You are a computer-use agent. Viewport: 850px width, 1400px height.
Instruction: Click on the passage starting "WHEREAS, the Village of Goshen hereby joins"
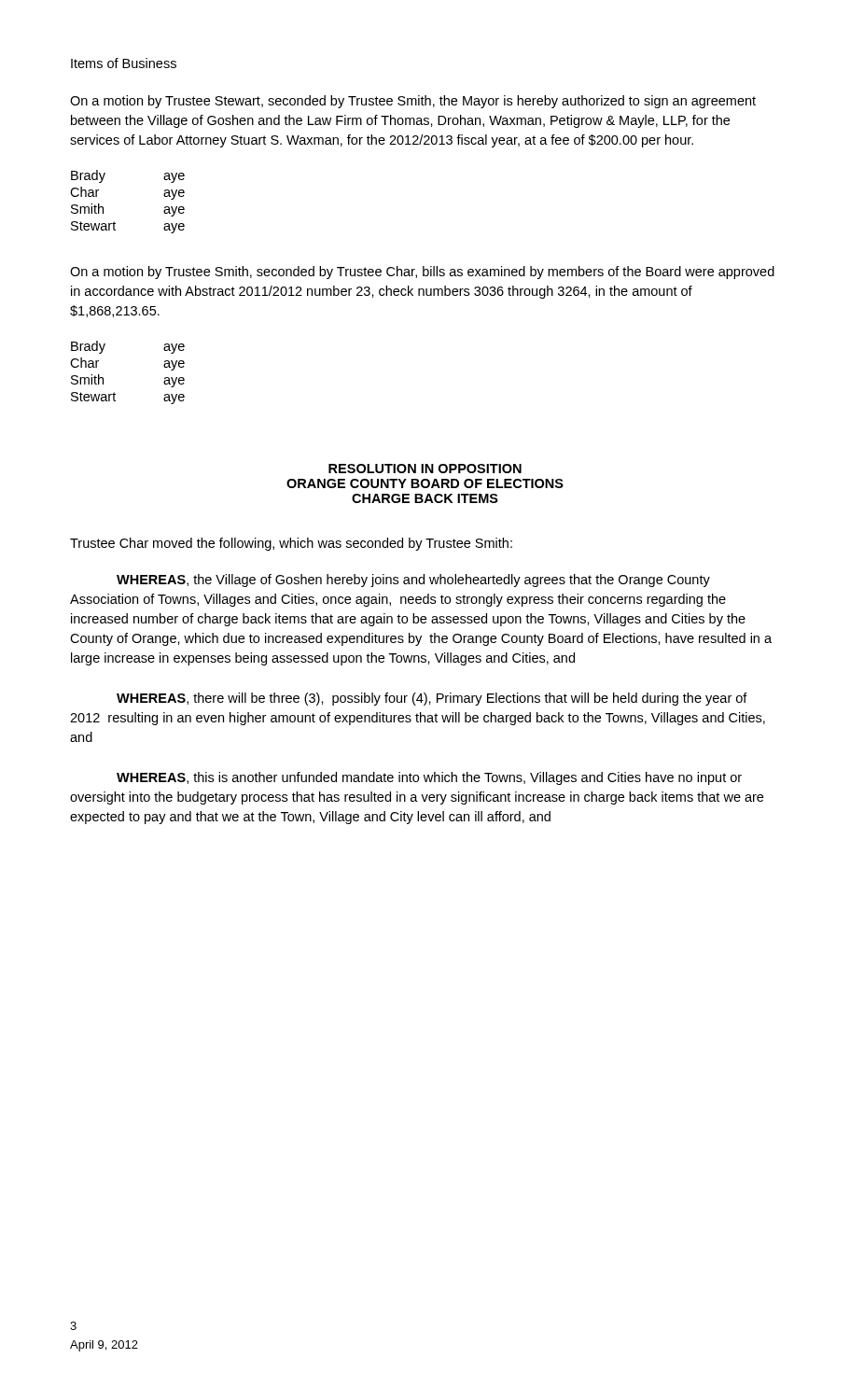[x=421, y=619]
